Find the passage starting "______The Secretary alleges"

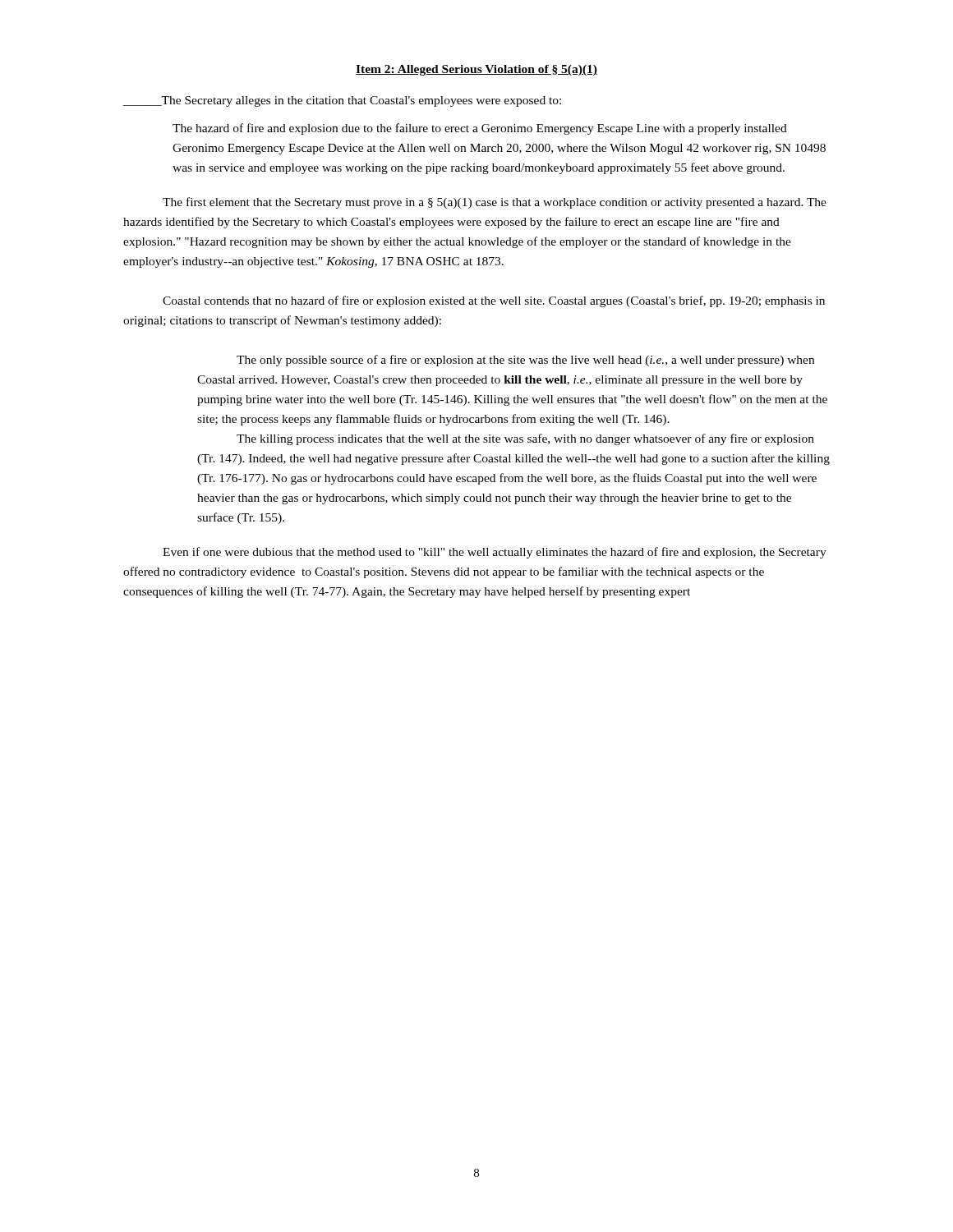pyautogui.click(x=343, y=100)
